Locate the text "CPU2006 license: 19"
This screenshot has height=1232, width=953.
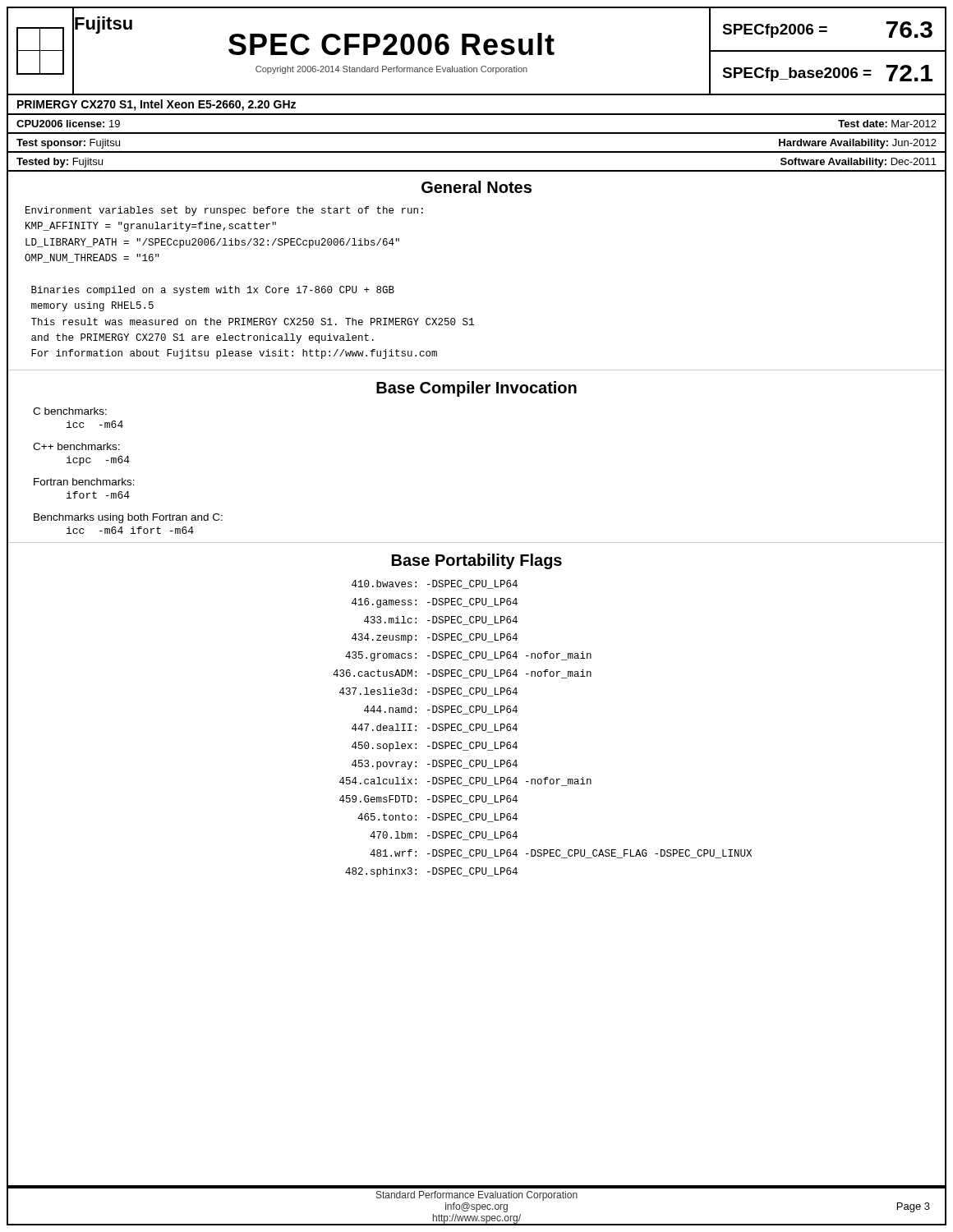[x=68, y=124]
